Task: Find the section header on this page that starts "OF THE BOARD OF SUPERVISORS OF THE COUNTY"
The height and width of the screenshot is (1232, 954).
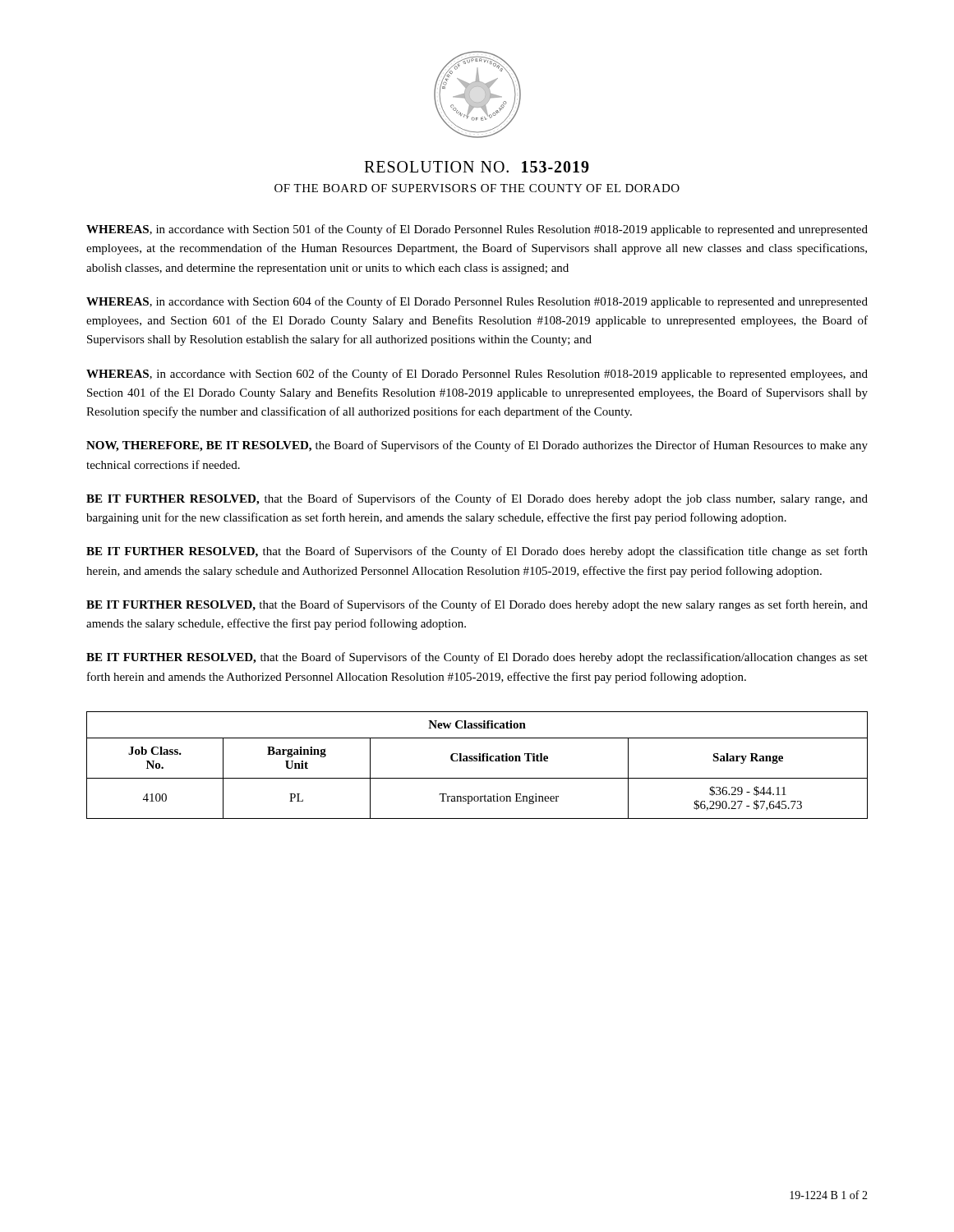Action: (477, 188)
